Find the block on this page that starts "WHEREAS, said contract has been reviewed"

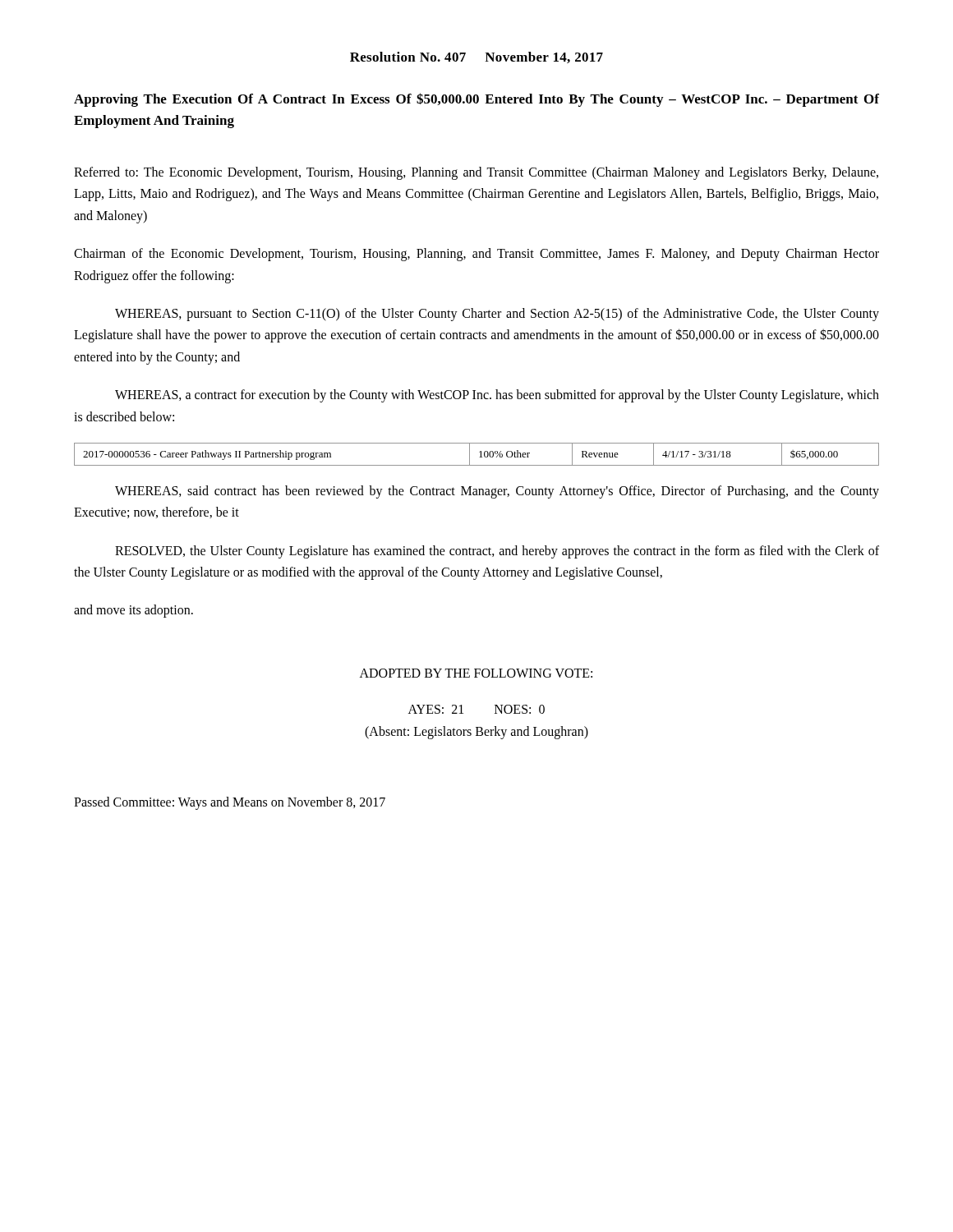[x=476, y=501]
